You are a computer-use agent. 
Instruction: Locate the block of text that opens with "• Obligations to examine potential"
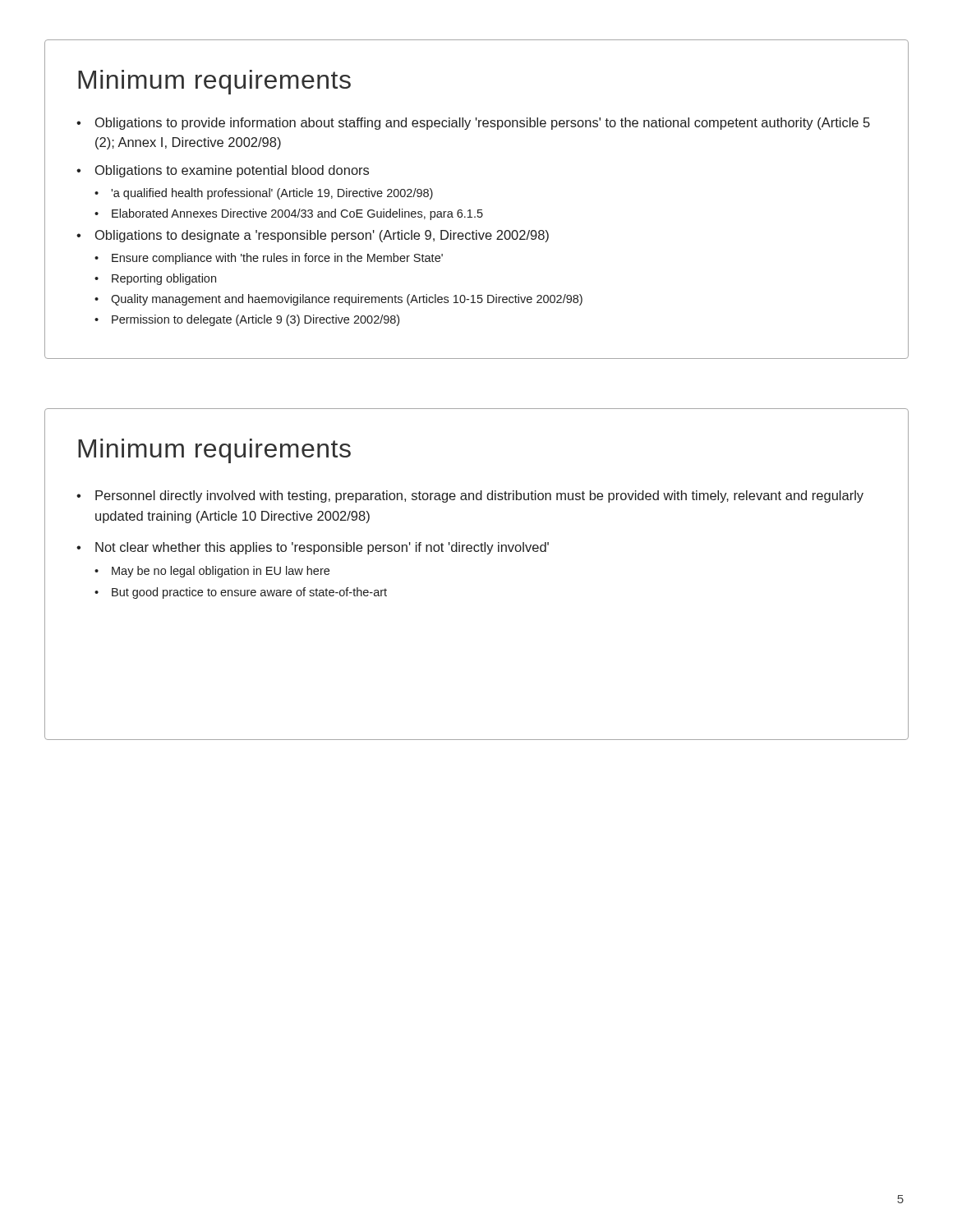(x=223, y=171)
